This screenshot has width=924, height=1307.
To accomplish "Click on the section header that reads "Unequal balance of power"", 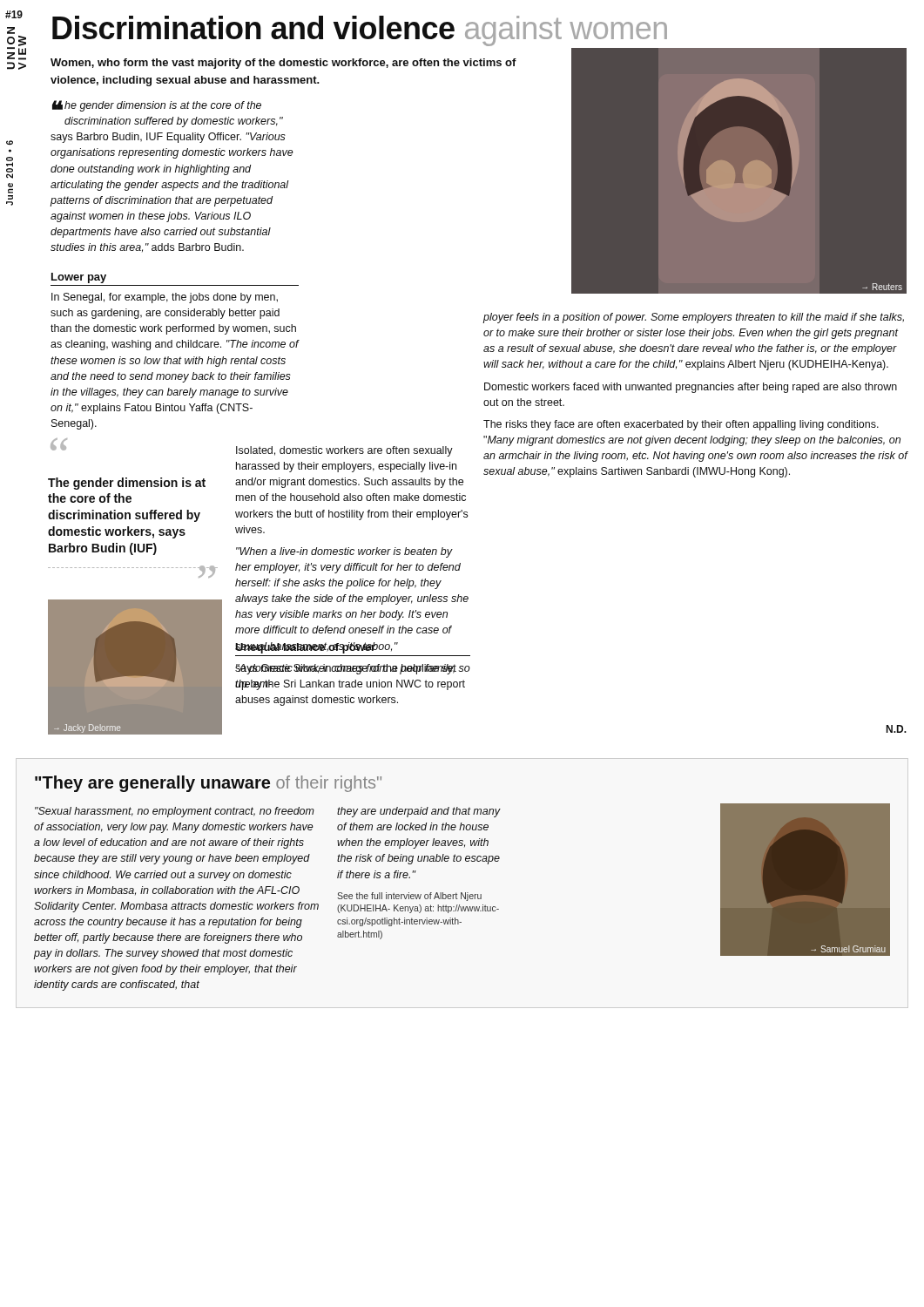I will pyautogui.click(x=305, y=647).
